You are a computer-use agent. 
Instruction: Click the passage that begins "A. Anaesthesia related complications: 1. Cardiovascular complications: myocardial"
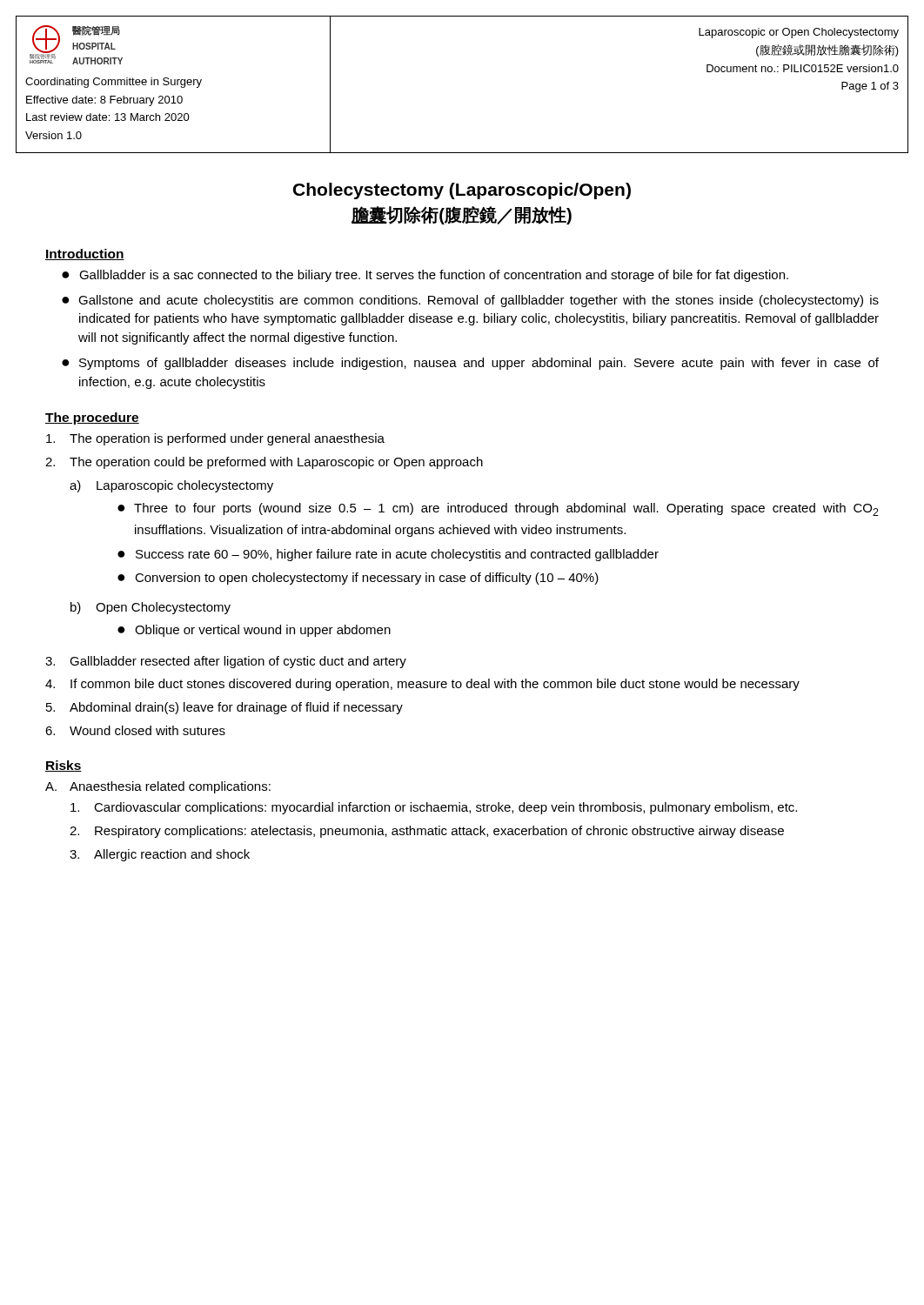422,822
